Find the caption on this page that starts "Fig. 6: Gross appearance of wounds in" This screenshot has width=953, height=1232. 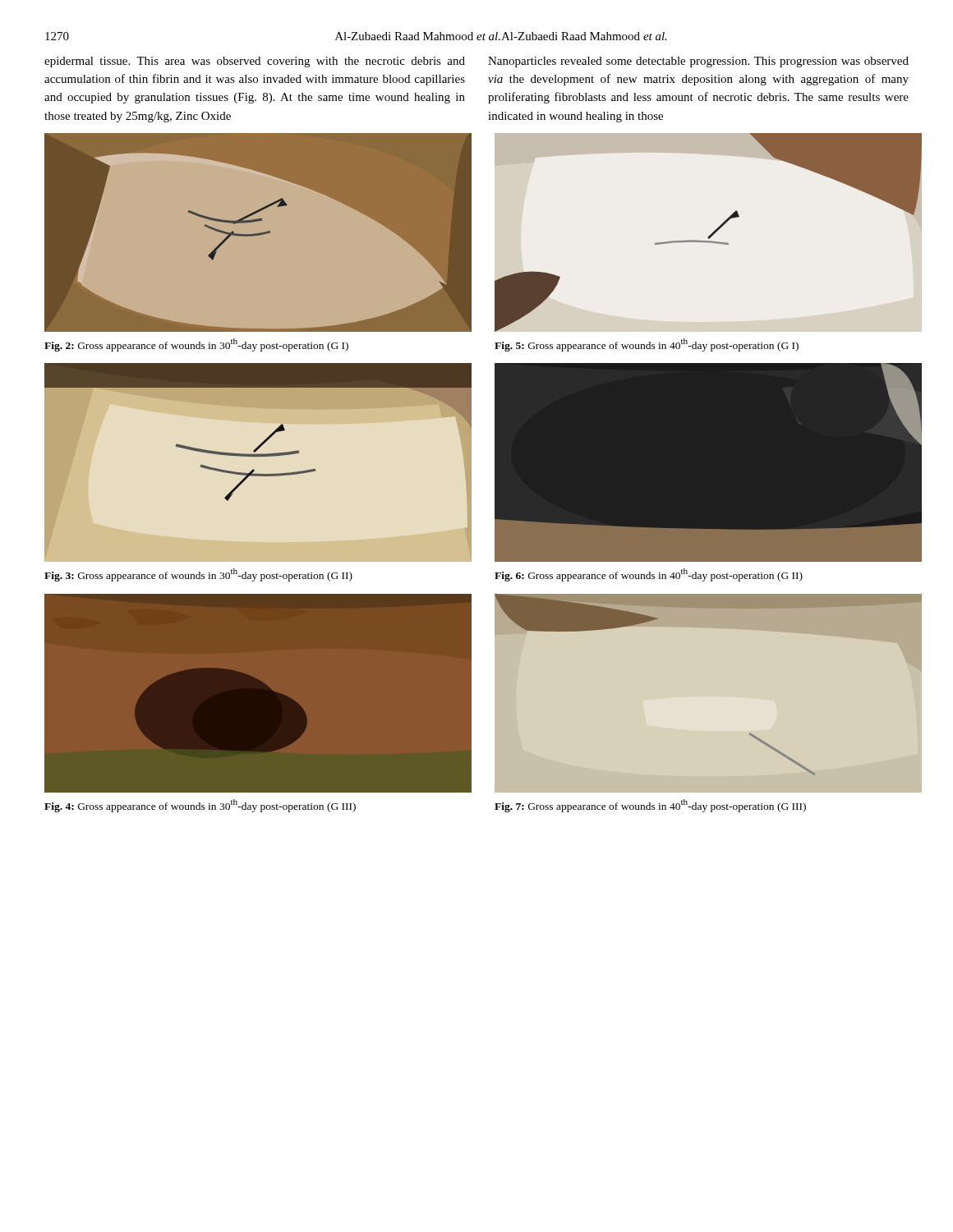tap(649, 574)
